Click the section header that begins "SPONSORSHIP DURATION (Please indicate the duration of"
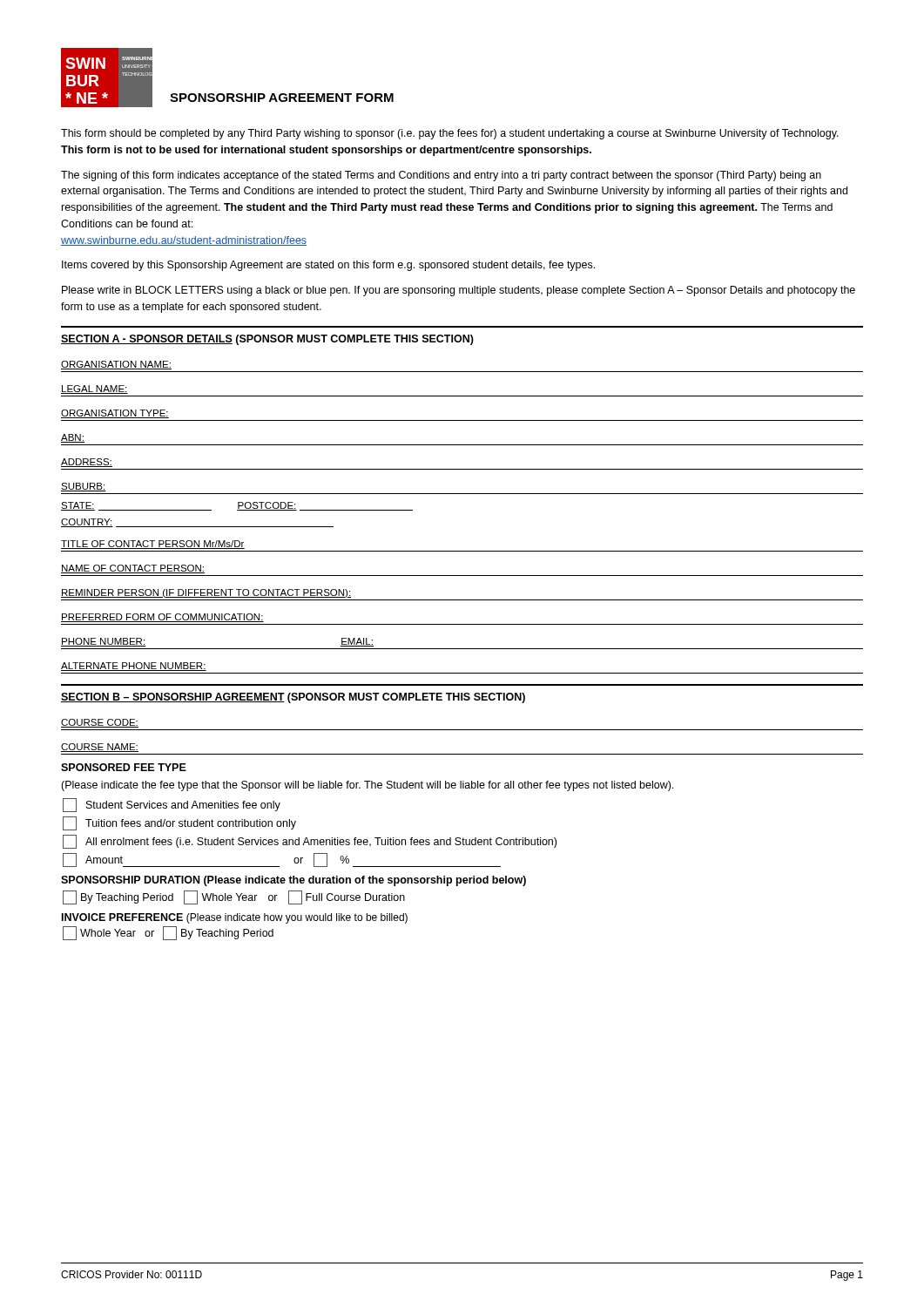 294,880
